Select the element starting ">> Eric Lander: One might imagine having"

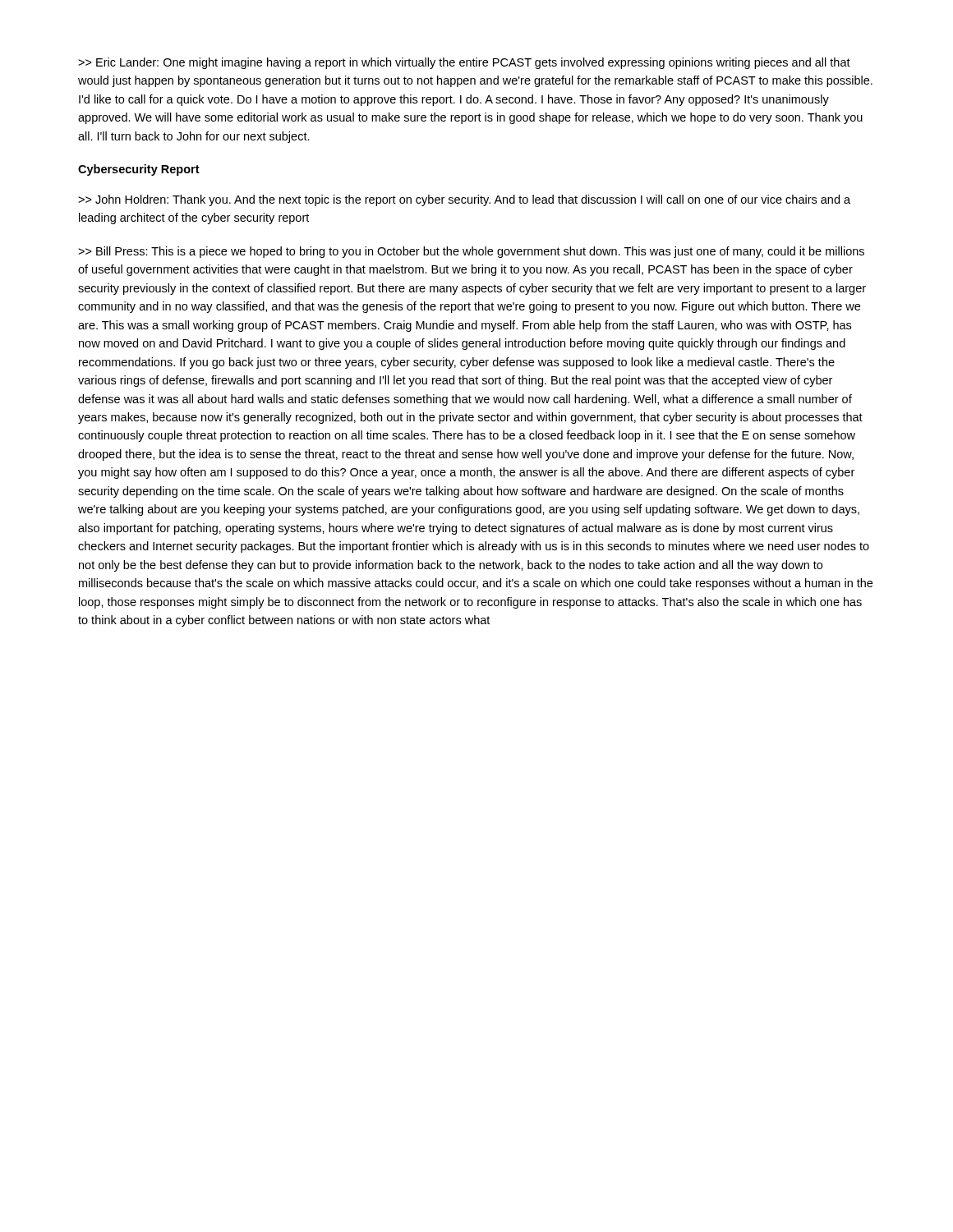point(476,99)
